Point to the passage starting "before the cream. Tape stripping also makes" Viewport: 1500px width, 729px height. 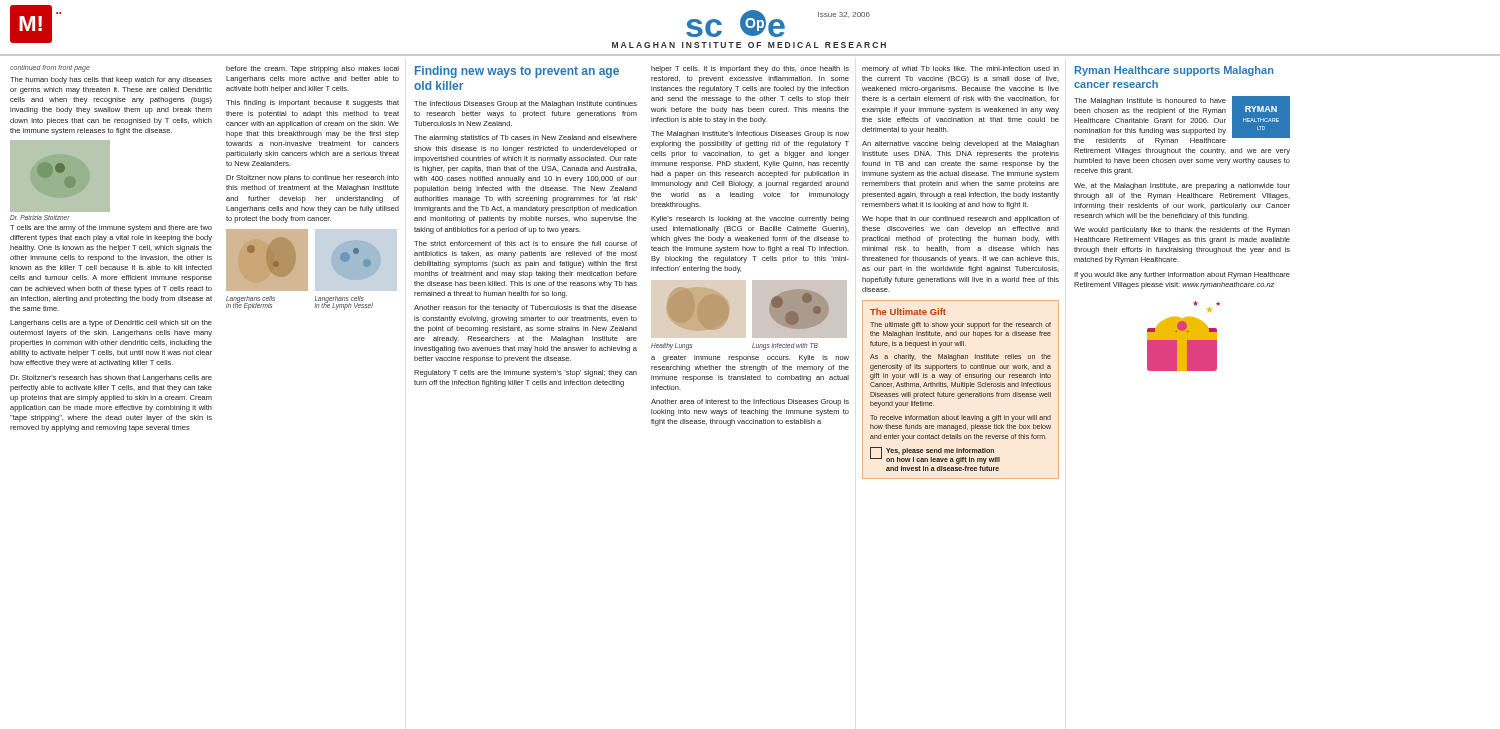click(313, 79)
